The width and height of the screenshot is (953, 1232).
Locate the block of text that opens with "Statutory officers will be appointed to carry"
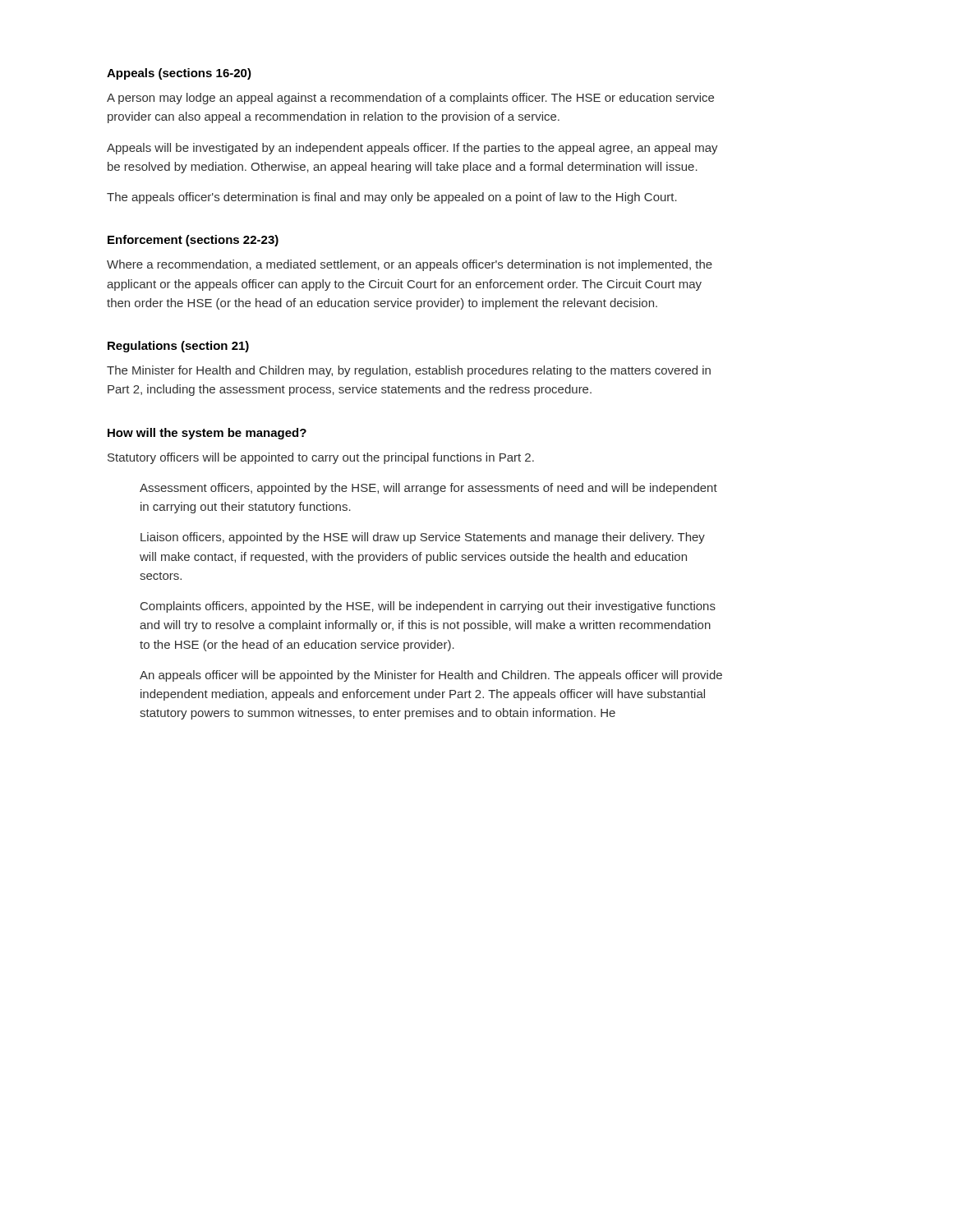(x=321, y=457)
